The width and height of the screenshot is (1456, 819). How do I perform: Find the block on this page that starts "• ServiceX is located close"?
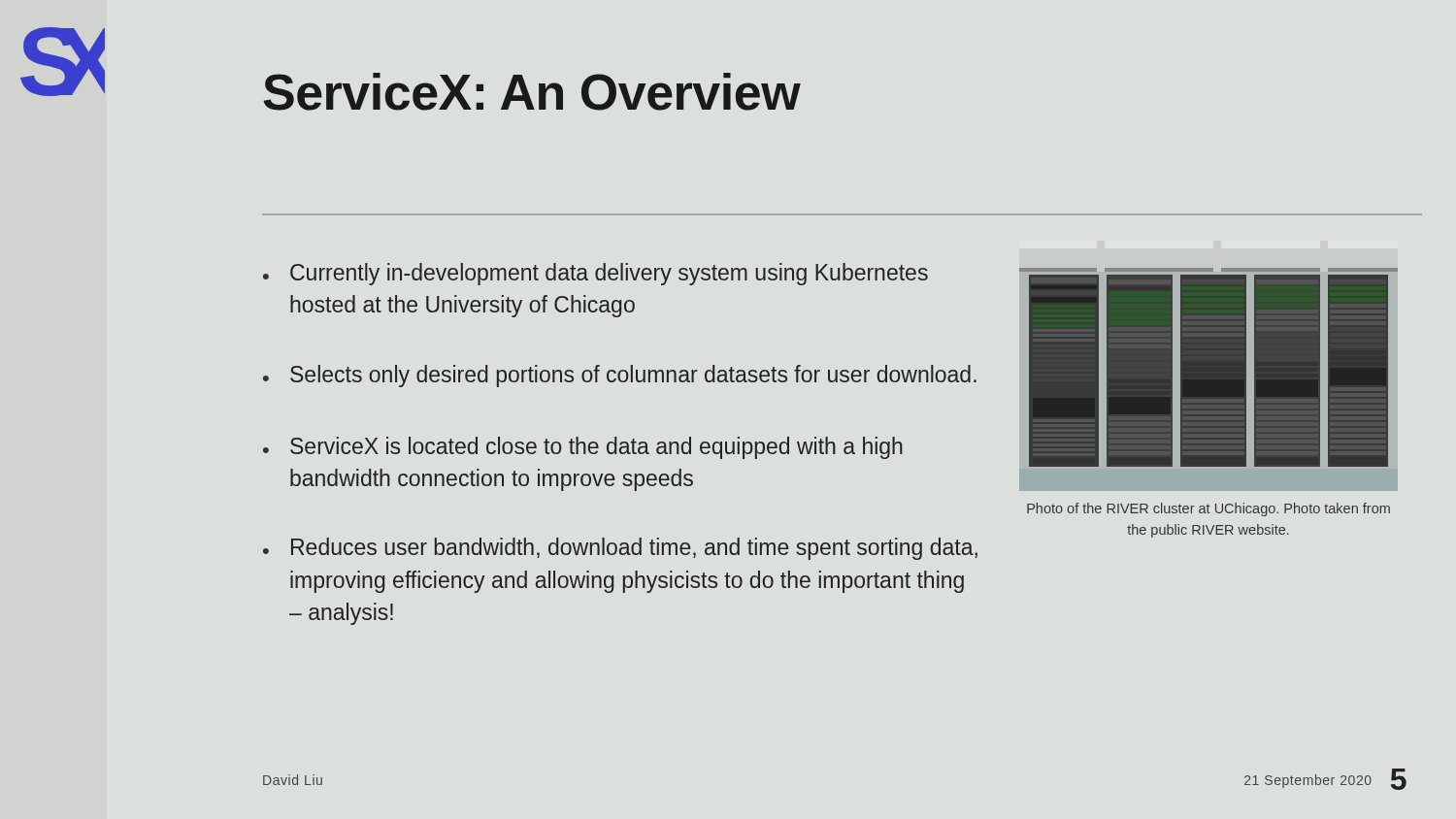(621, 463)
